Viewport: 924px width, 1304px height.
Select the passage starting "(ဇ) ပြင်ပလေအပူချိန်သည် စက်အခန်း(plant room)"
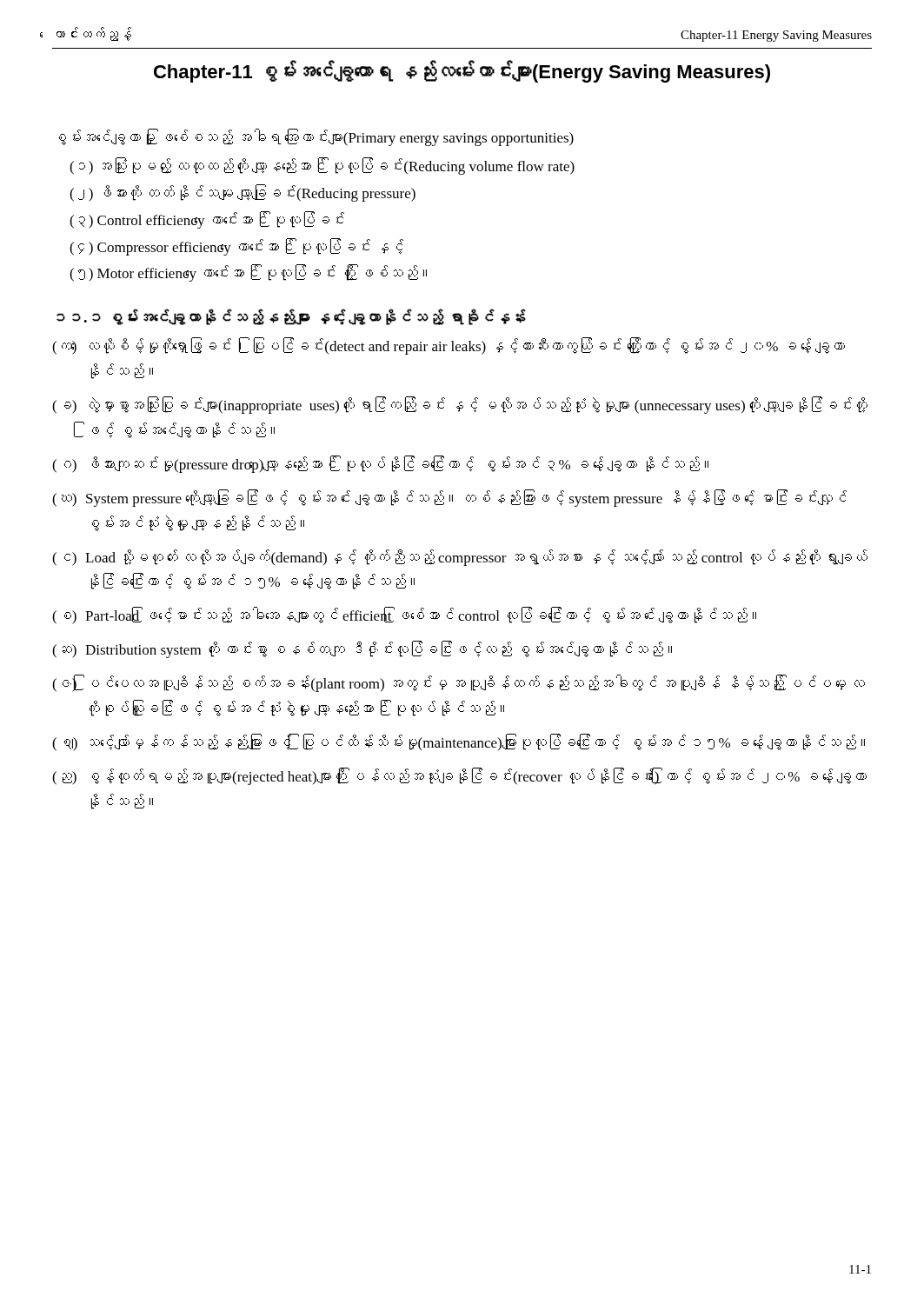click(462, 697)
